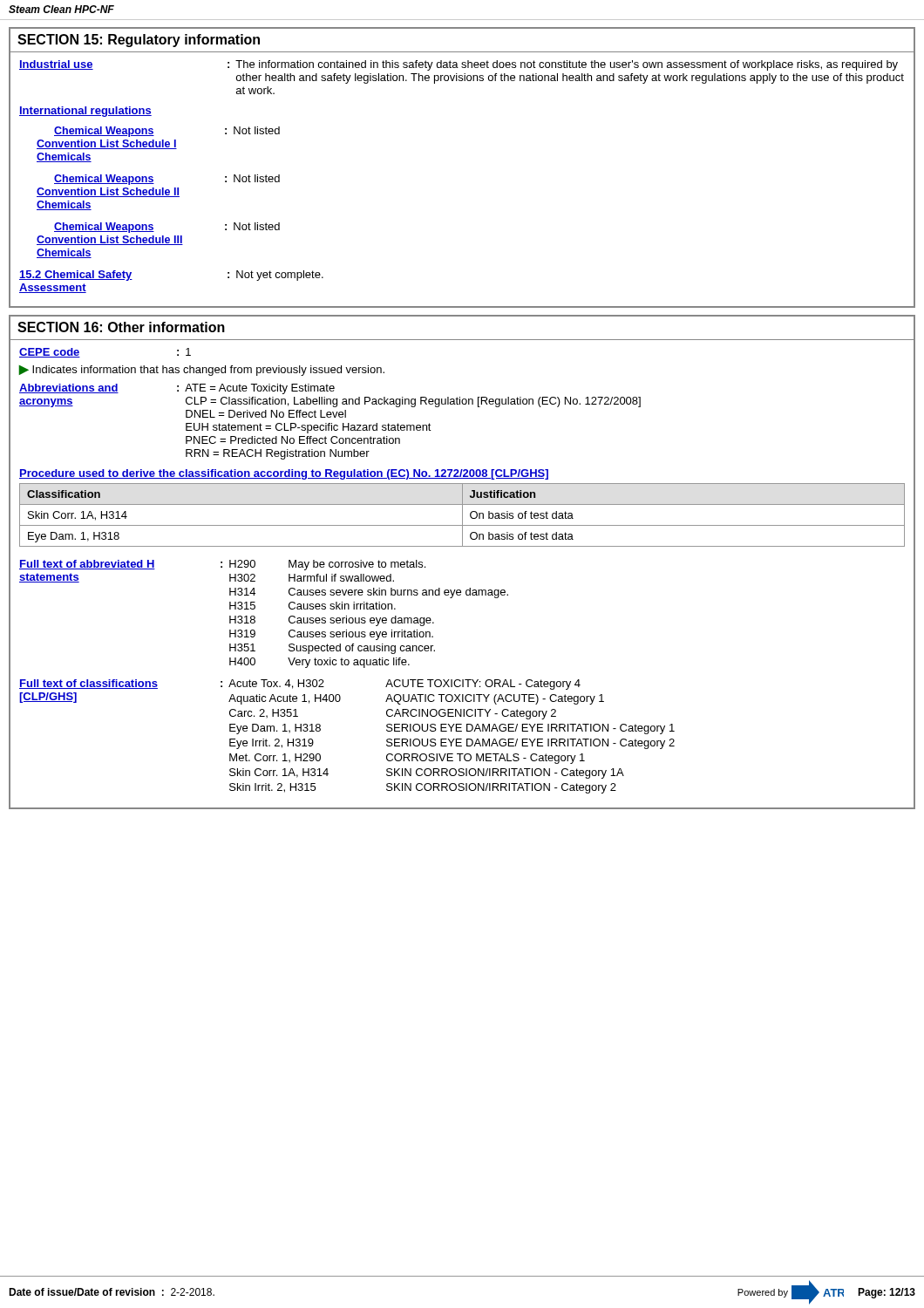Viewport: 924px width, 1308px height.
Task: Point to "SECTION 16: Other information"
Action: (121, 327)
